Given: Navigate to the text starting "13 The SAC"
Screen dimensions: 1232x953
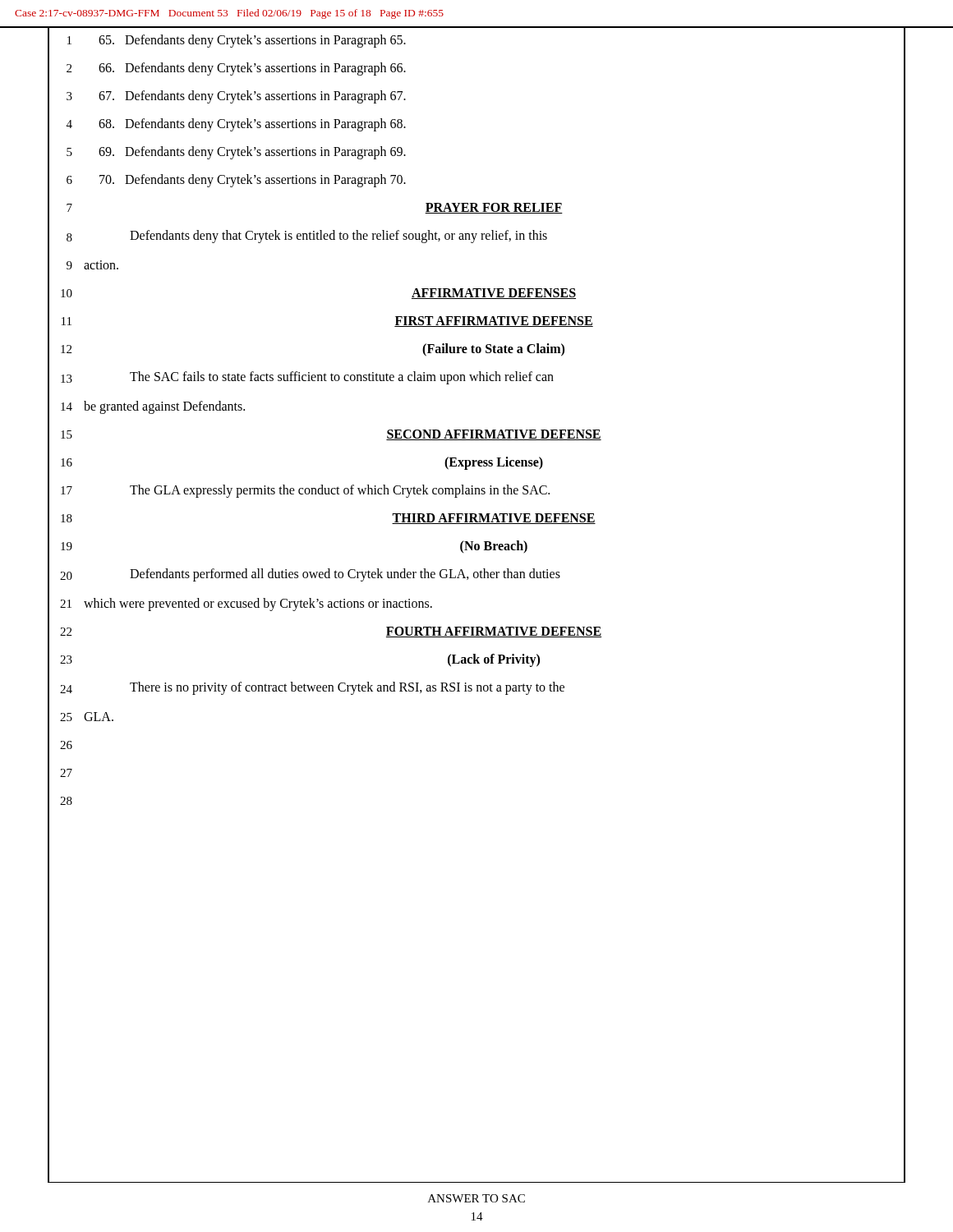Looking at the screenshot, I should coord(476,378).
